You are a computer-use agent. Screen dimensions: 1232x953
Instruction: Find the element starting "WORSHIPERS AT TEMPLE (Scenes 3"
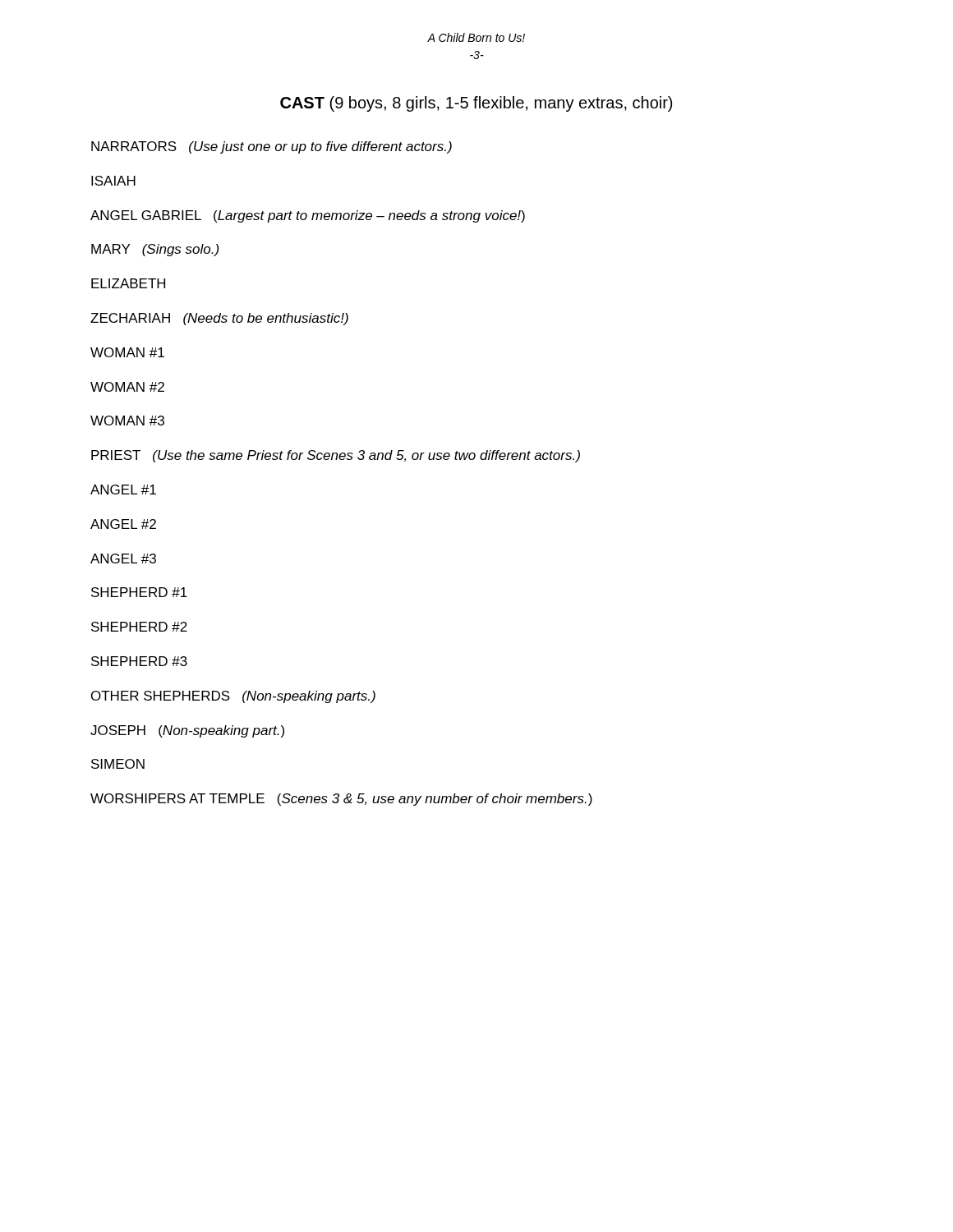coord(341,799)
